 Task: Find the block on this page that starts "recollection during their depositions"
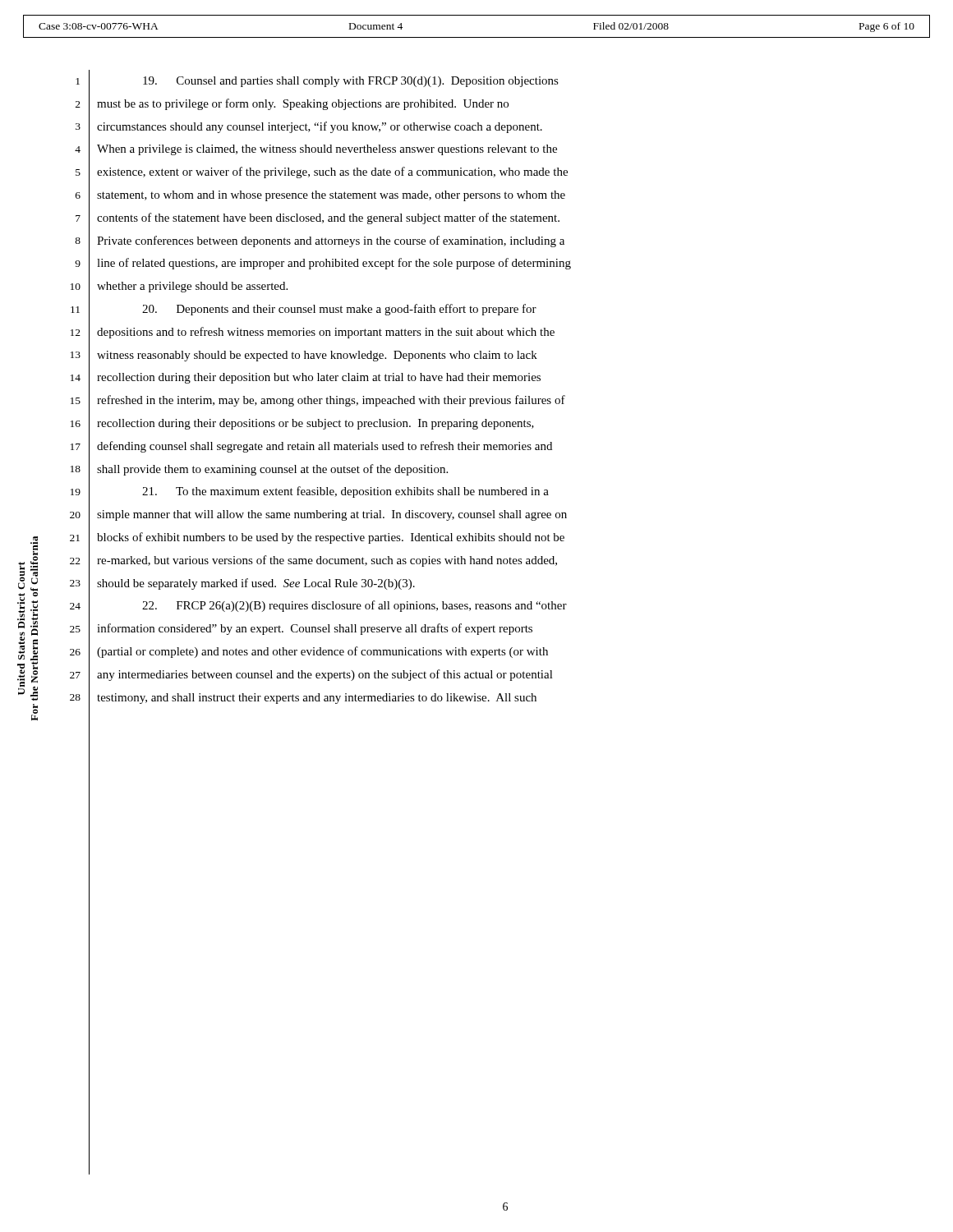point(316,423)
